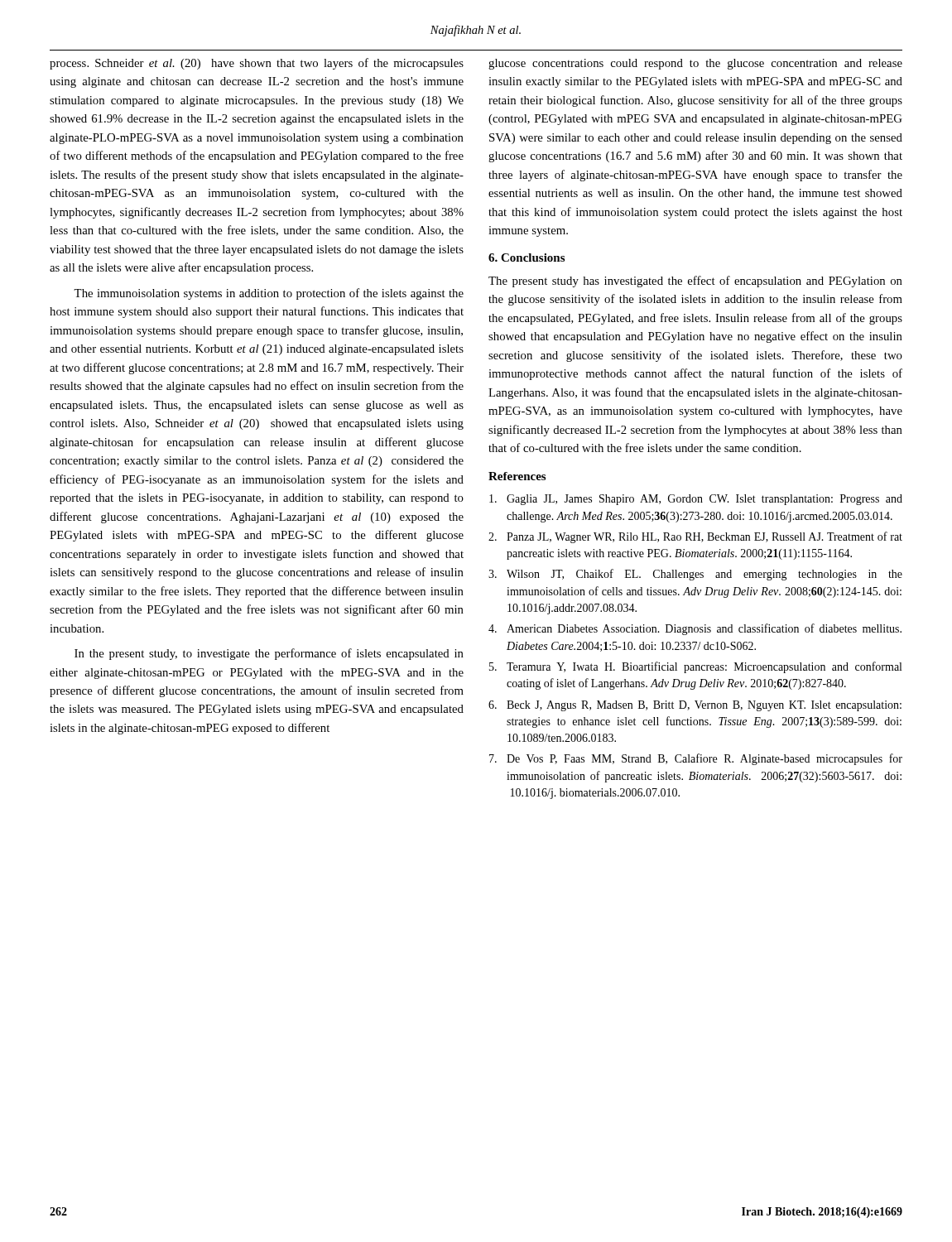
Task: Click on the list item with the text "2. Panza JL, Wagner WR, Rilo"
Action: click(695, 546)
